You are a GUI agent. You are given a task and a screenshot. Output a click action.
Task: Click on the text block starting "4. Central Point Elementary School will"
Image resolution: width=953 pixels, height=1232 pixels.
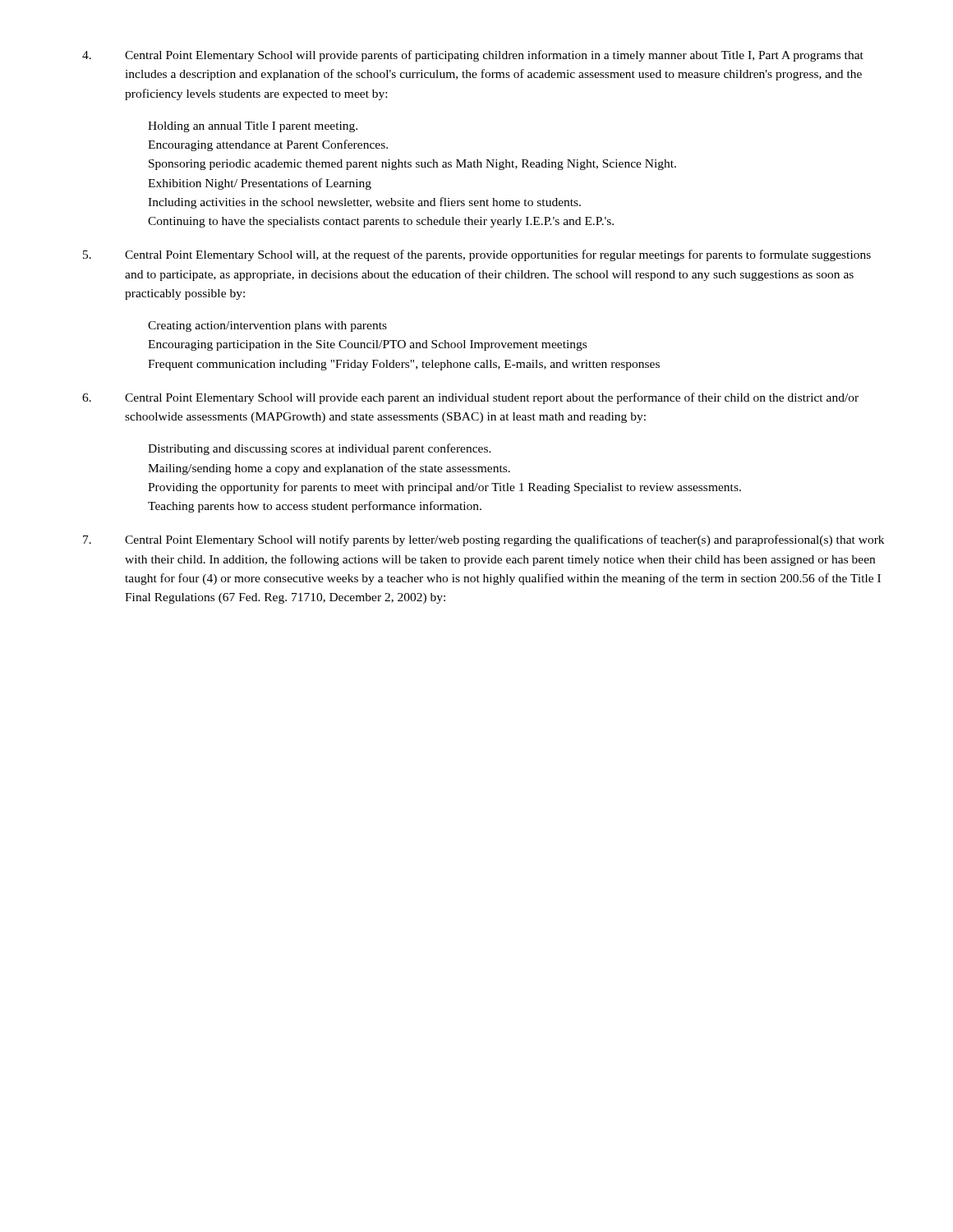(481, 74)
